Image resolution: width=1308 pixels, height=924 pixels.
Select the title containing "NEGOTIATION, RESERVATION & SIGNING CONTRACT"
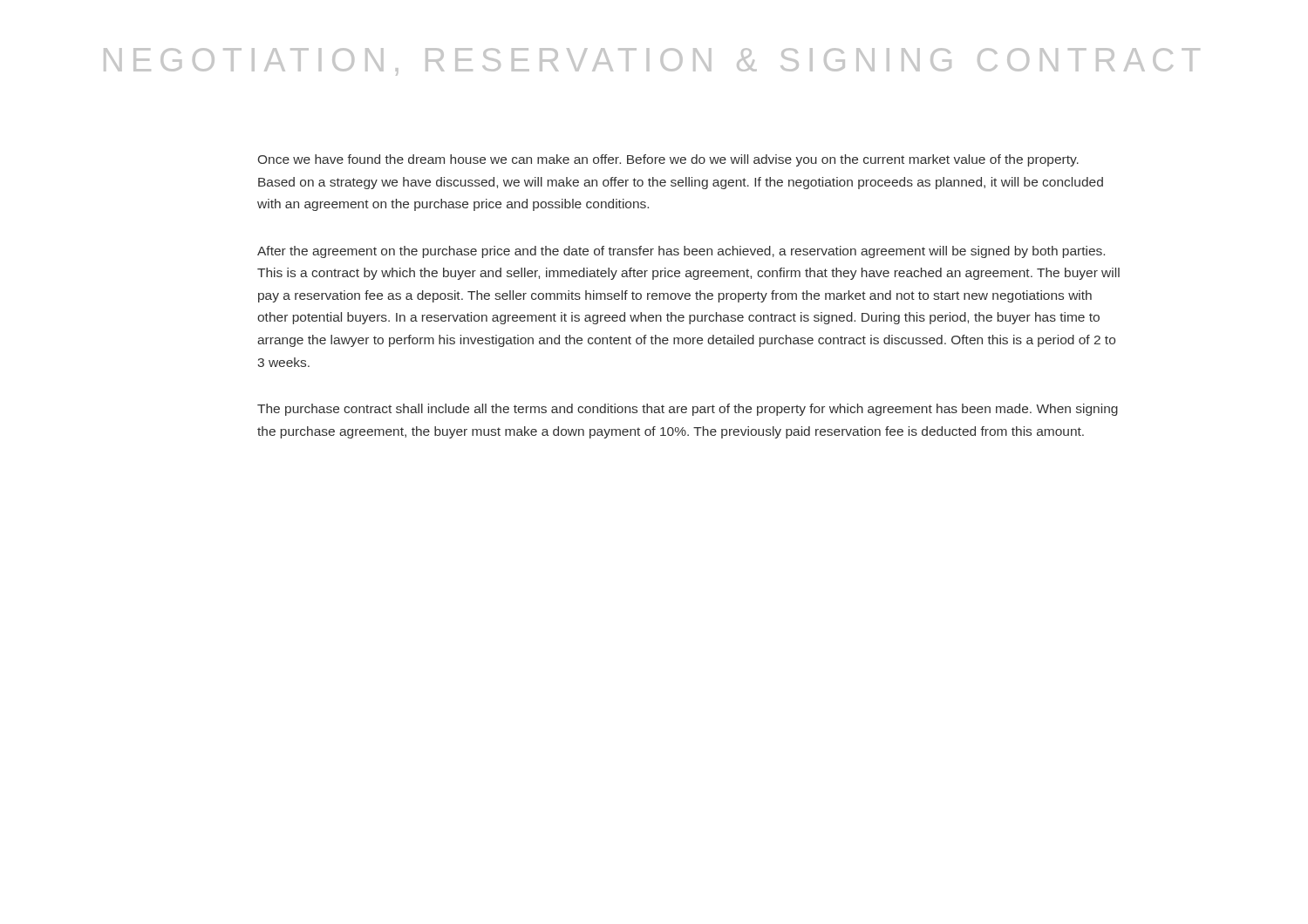[654, 60]
